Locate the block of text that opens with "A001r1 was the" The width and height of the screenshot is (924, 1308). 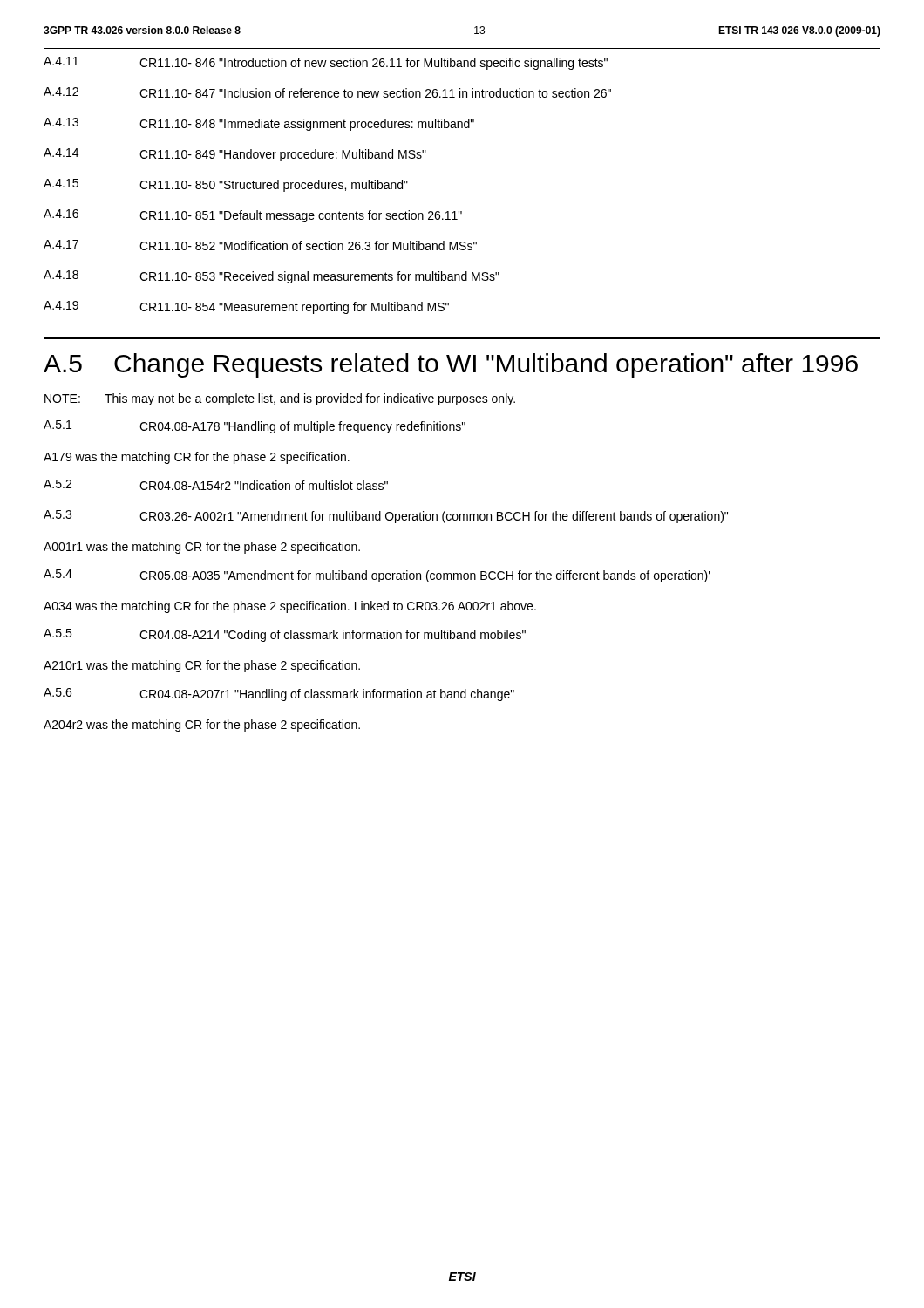pyautogui.click(x=202, y=547)
